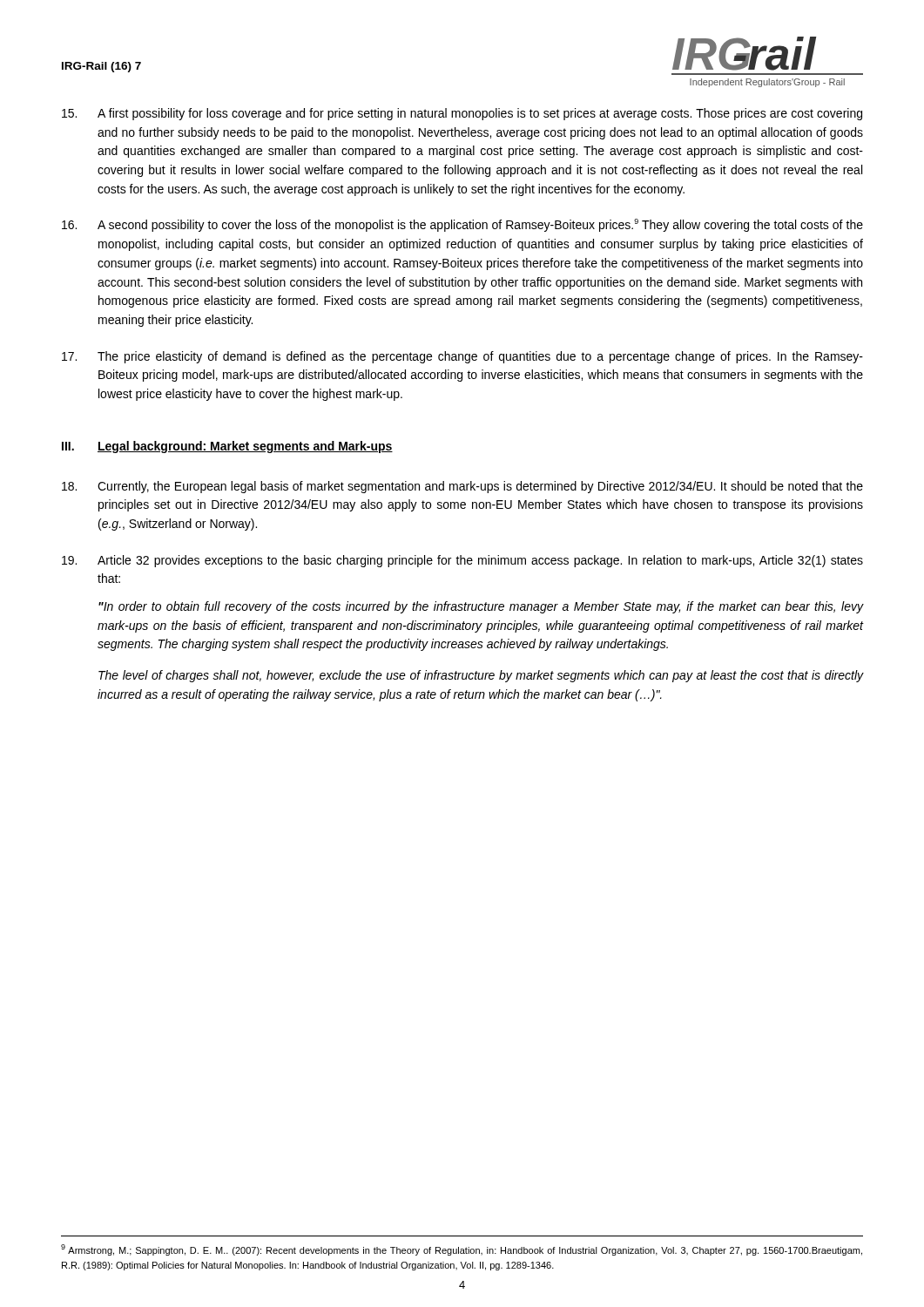Click on the region starting "15. A first possibility"
This screenshot has height=1307, width=924.
(462, 152)
